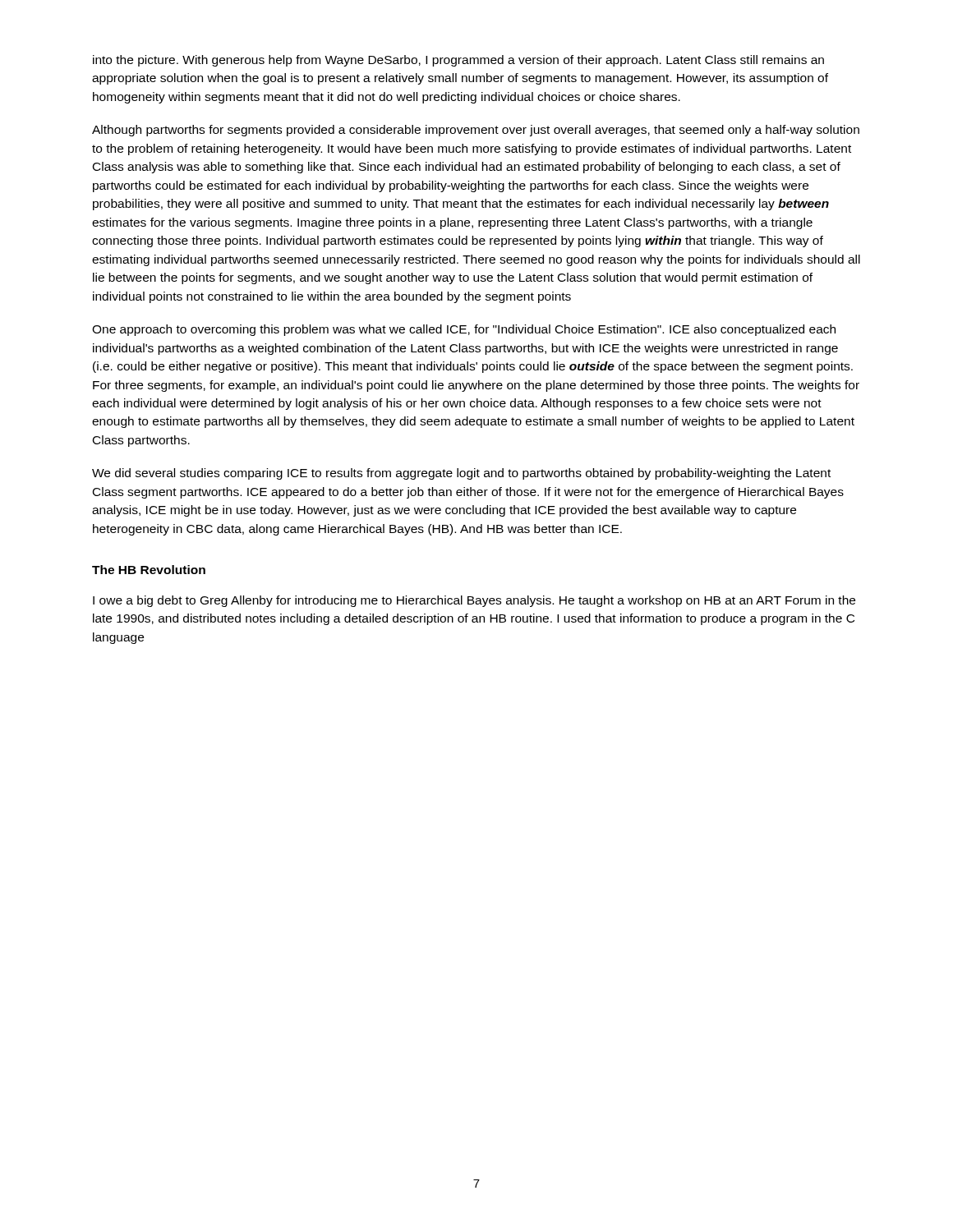Point to the region starting "I owe a"

pyautogui.click(x=474, y=618)
